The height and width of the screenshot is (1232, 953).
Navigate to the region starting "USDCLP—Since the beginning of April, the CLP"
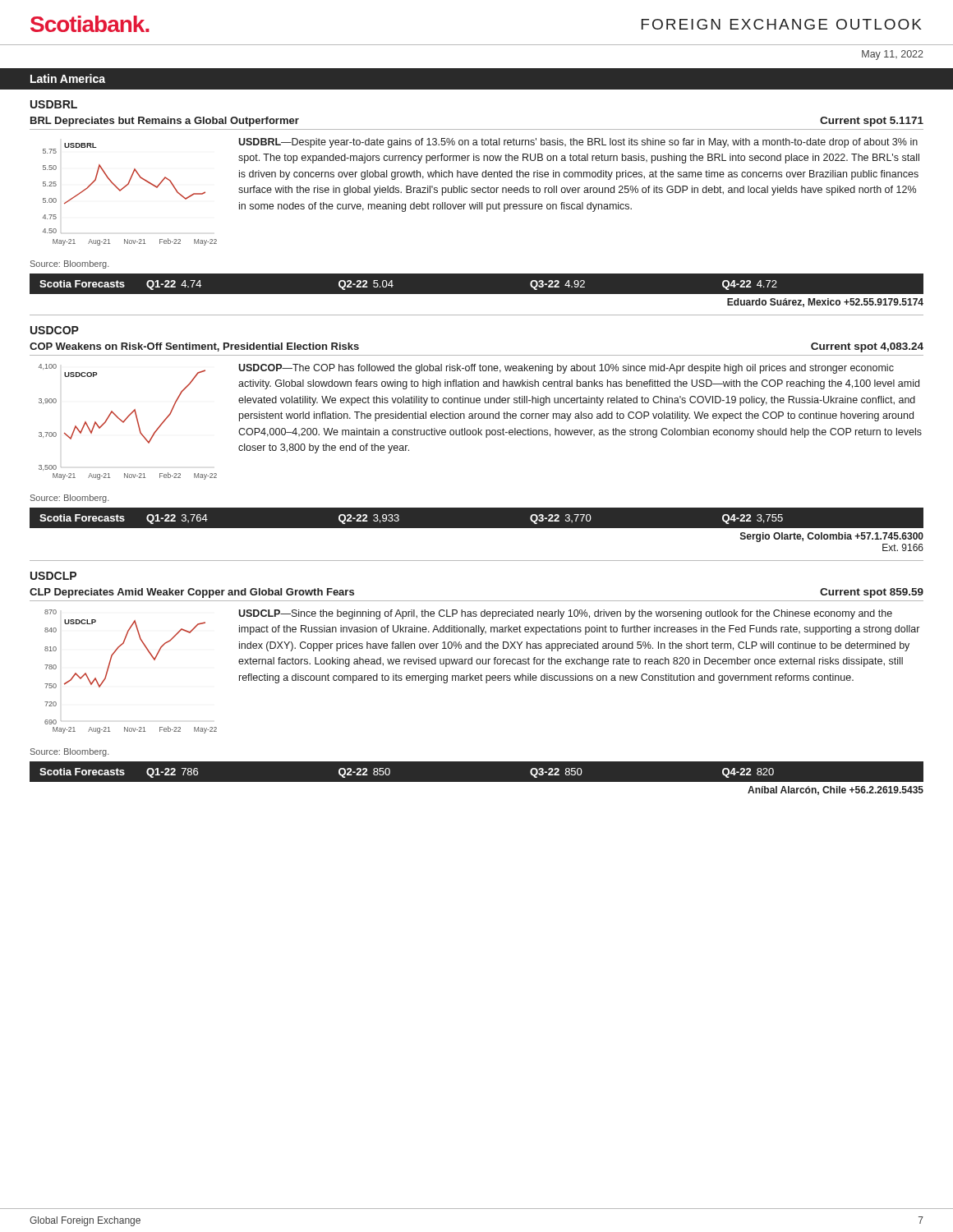579,645
